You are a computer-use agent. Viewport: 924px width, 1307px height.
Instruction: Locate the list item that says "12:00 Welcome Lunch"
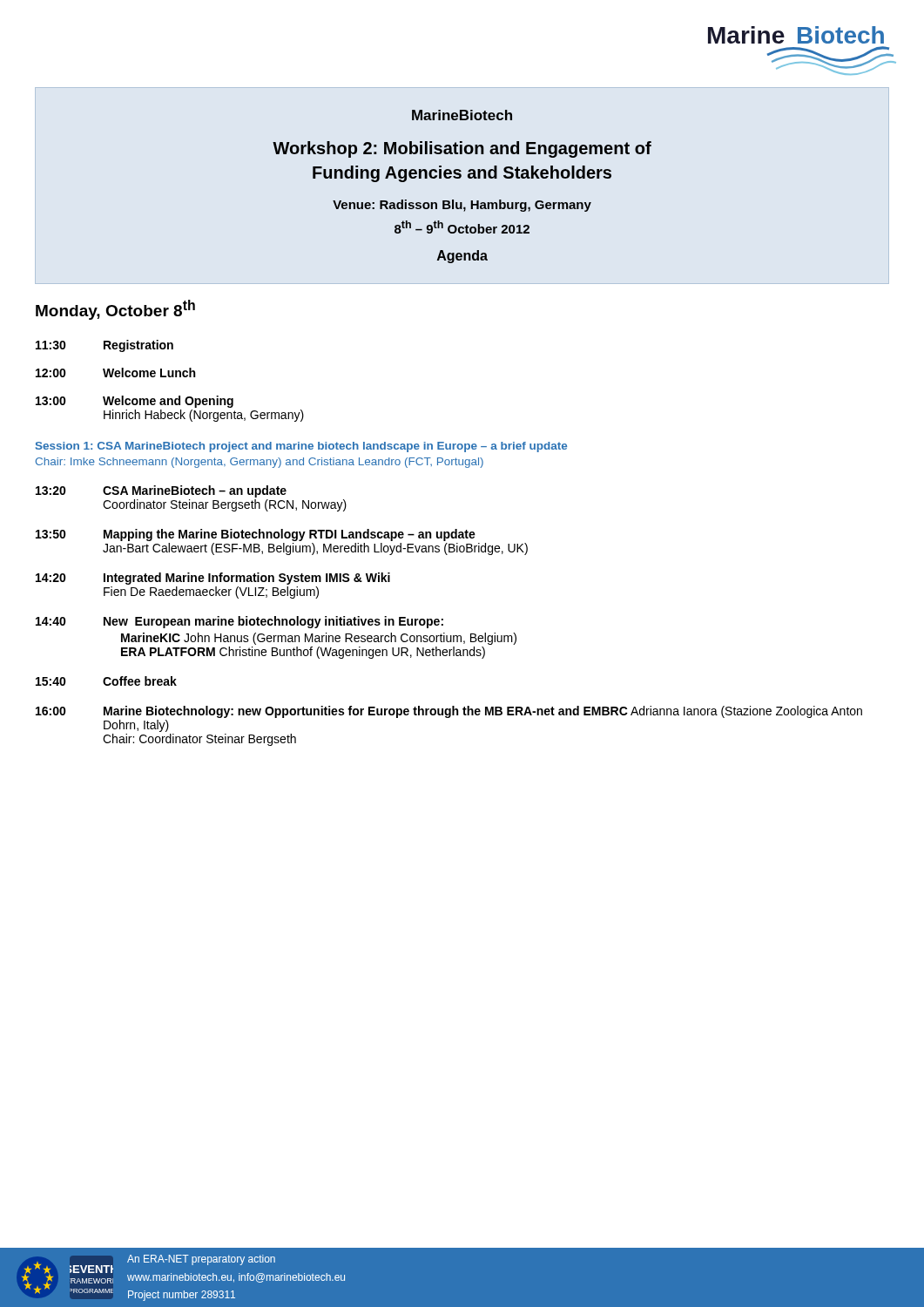pos(115,373)
